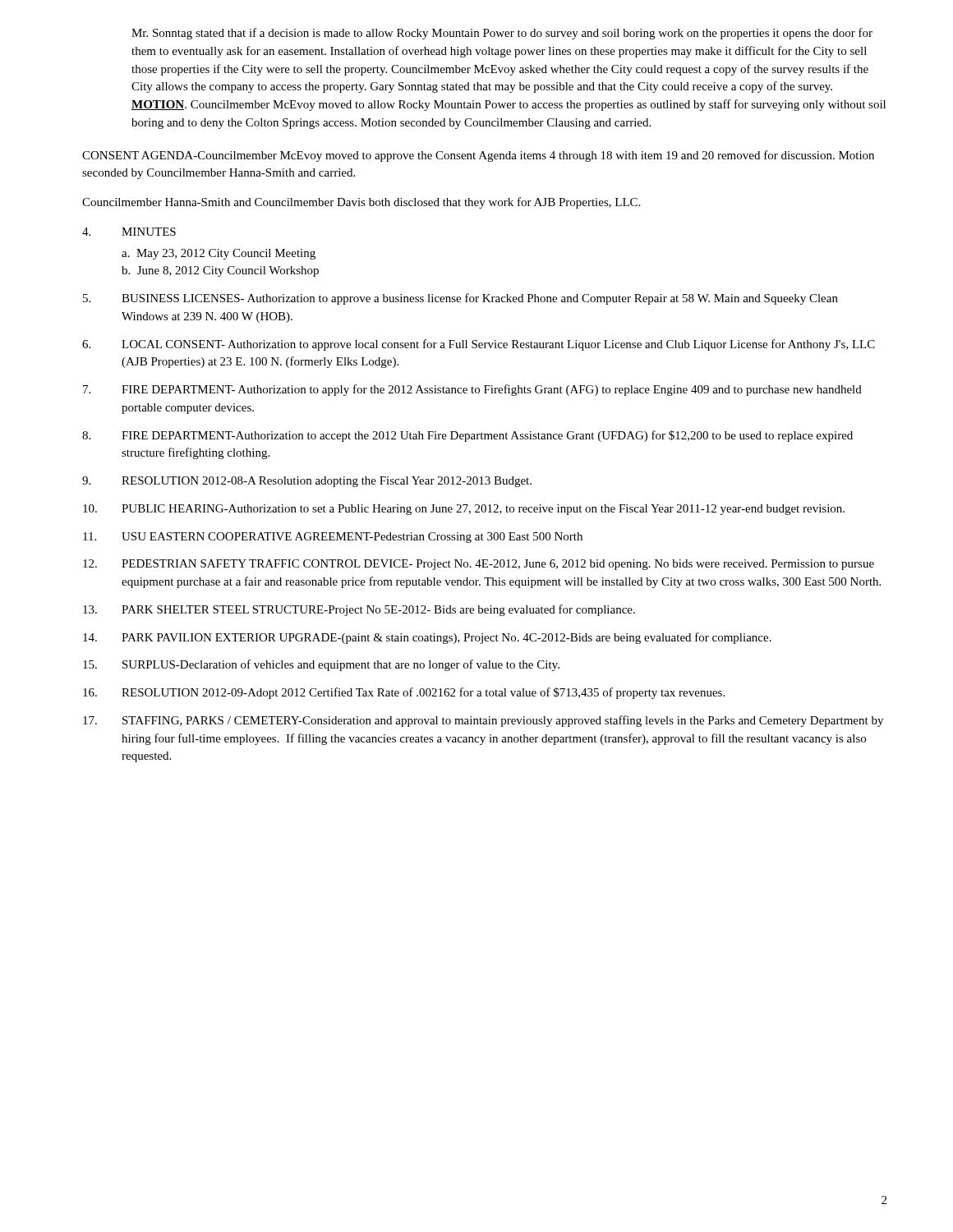This screenshot has width=953, height=1232.
Task: Navigate to the text block starting "4. MINUTES a."
Action: point(129,232)
